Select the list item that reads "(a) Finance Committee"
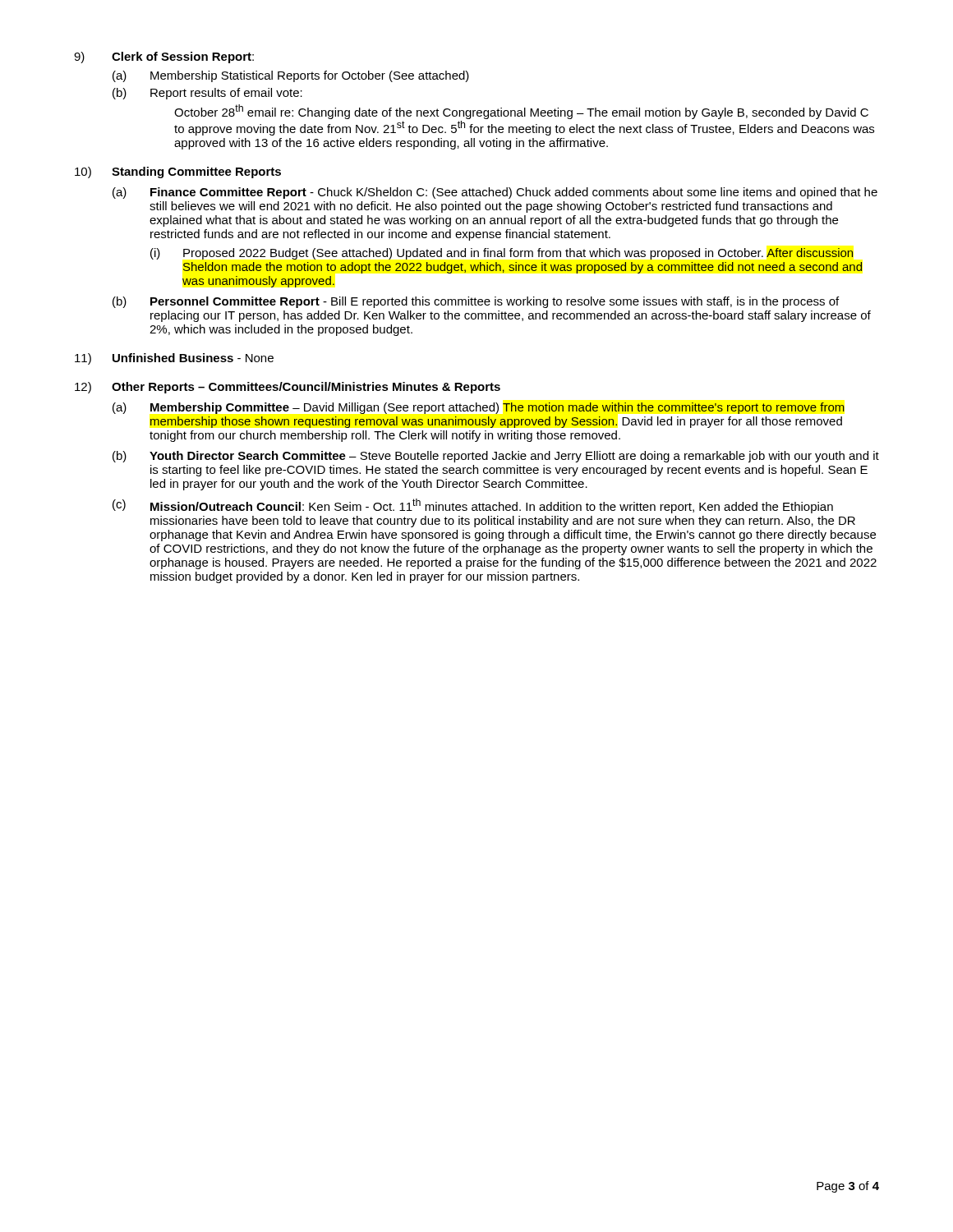 (495, 213)
